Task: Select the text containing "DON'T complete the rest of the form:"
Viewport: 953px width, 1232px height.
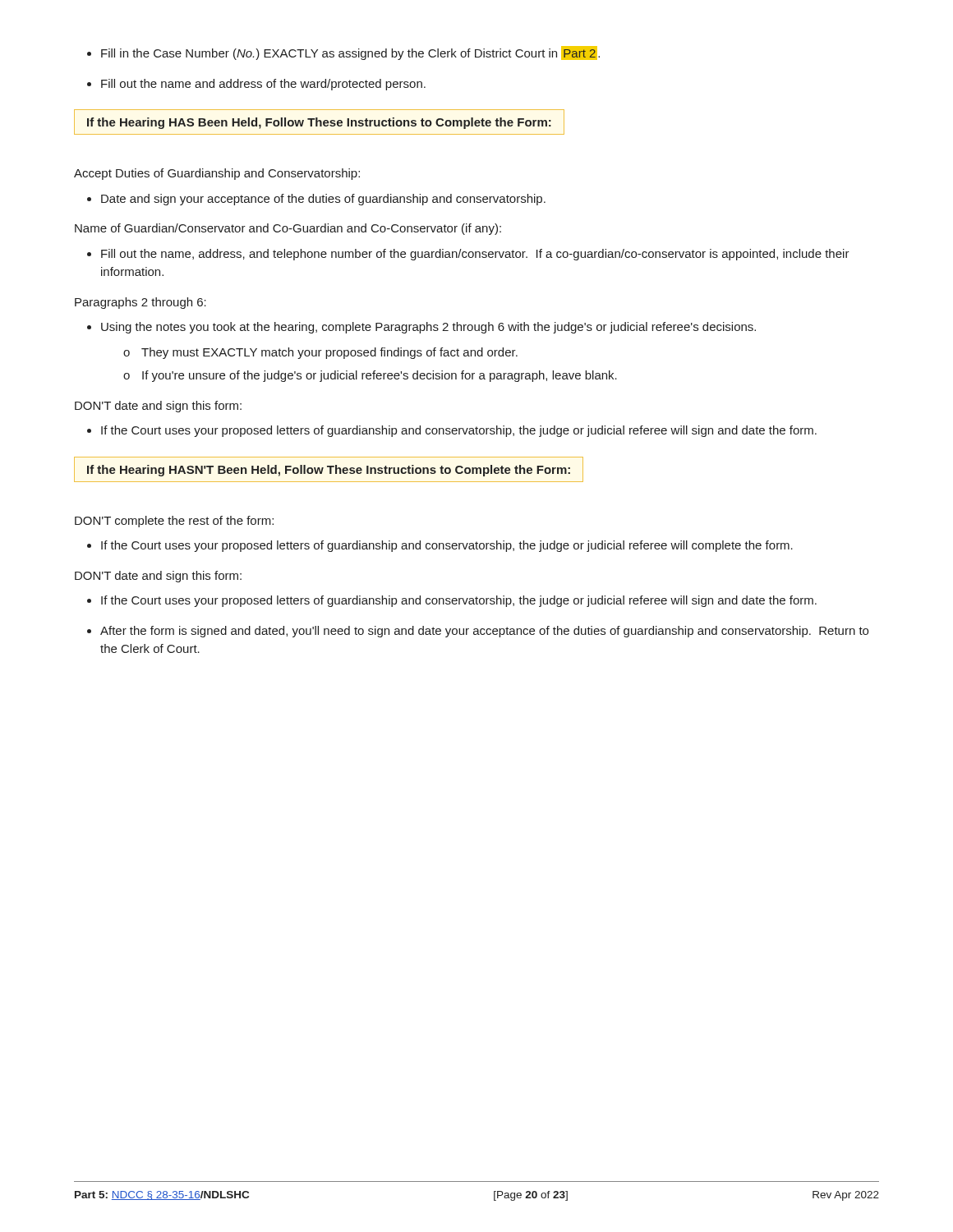Action: (x=174, y=520)
